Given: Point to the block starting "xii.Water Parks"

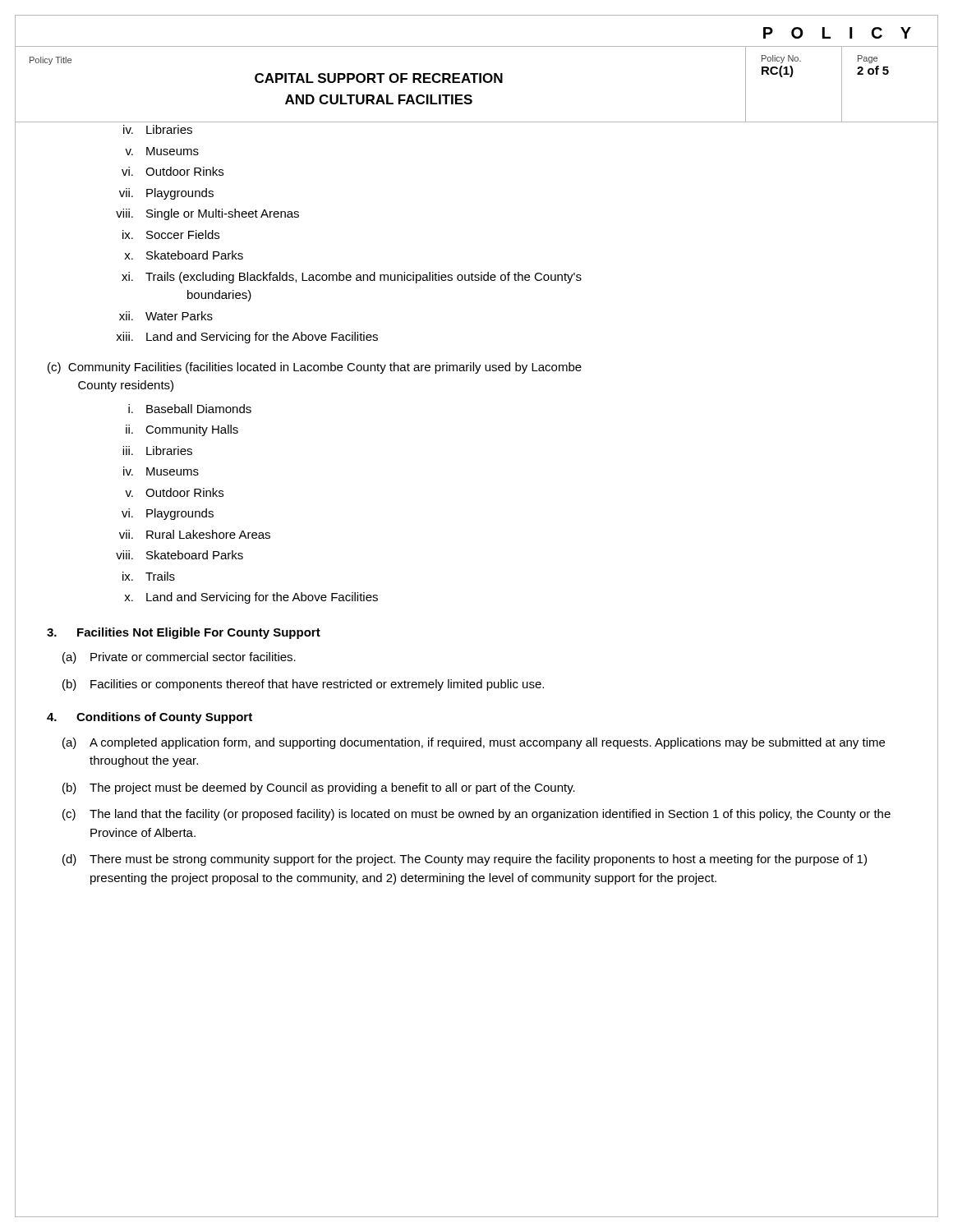Looking at the screenshot, I should (x=166, y=316).
